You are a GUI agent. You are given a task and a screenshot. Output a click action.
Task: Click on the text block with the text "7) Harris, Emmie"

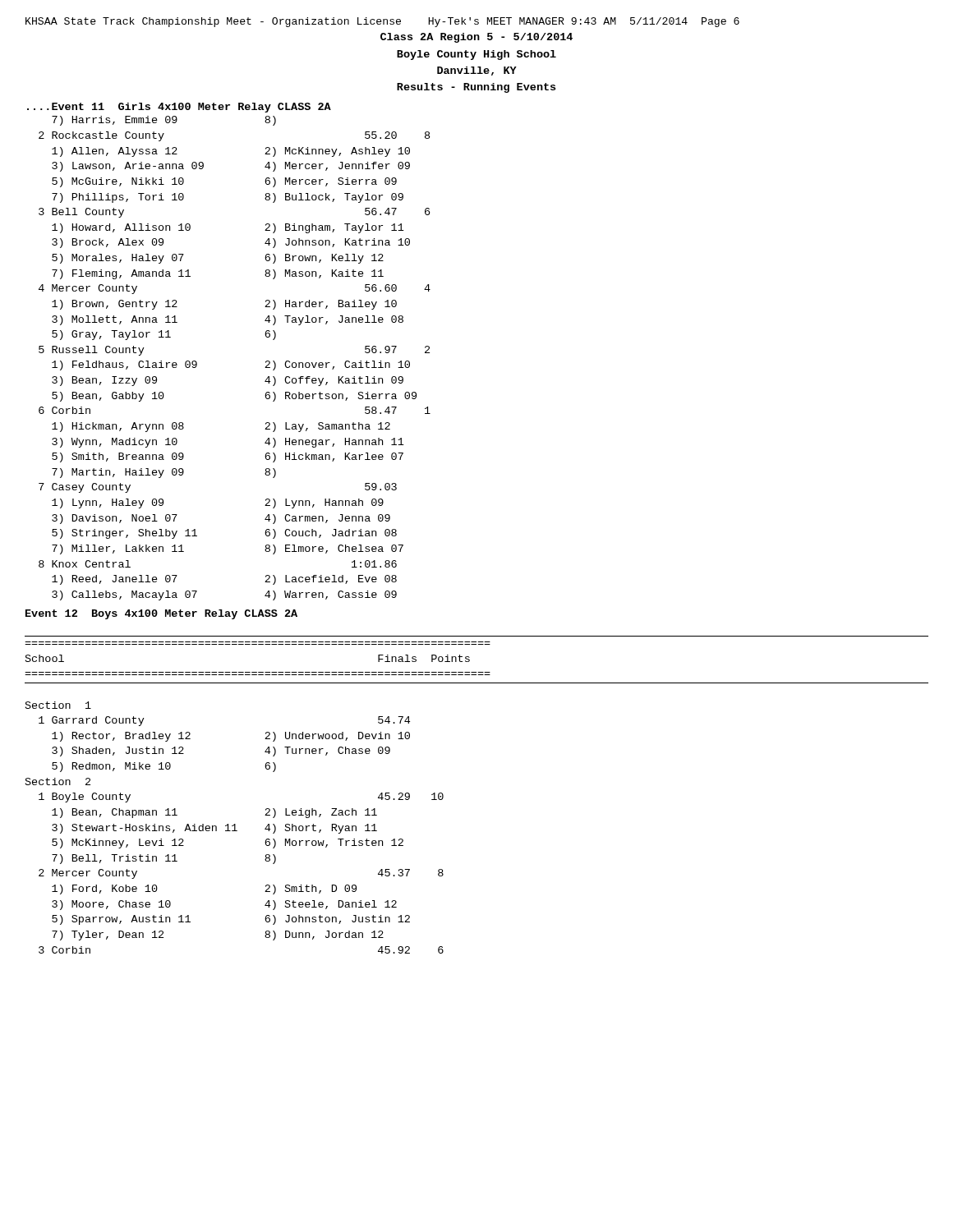(x=164, y=121)
